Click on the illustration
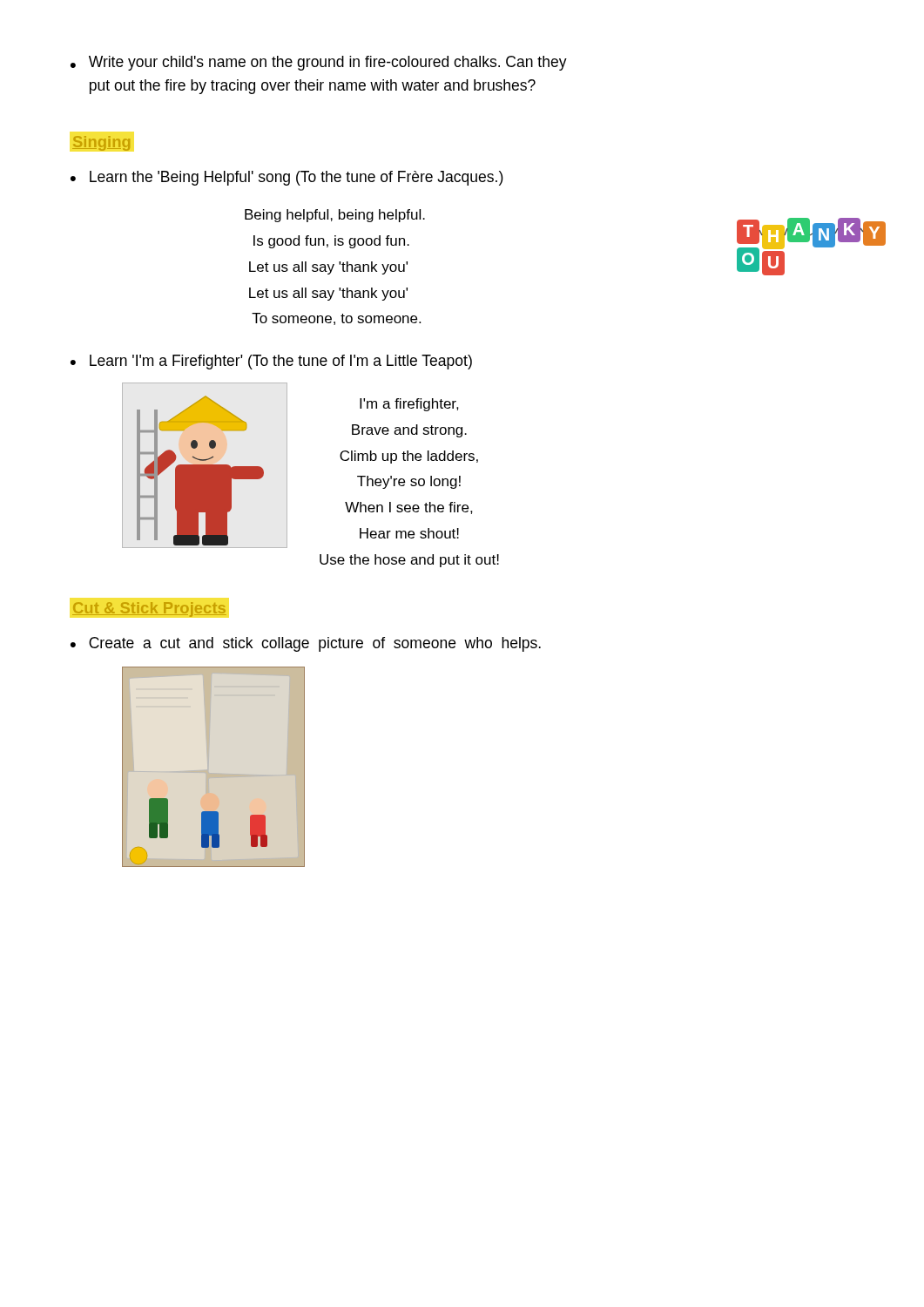This screenshot has height=1307, width=924. click(205, 465)
